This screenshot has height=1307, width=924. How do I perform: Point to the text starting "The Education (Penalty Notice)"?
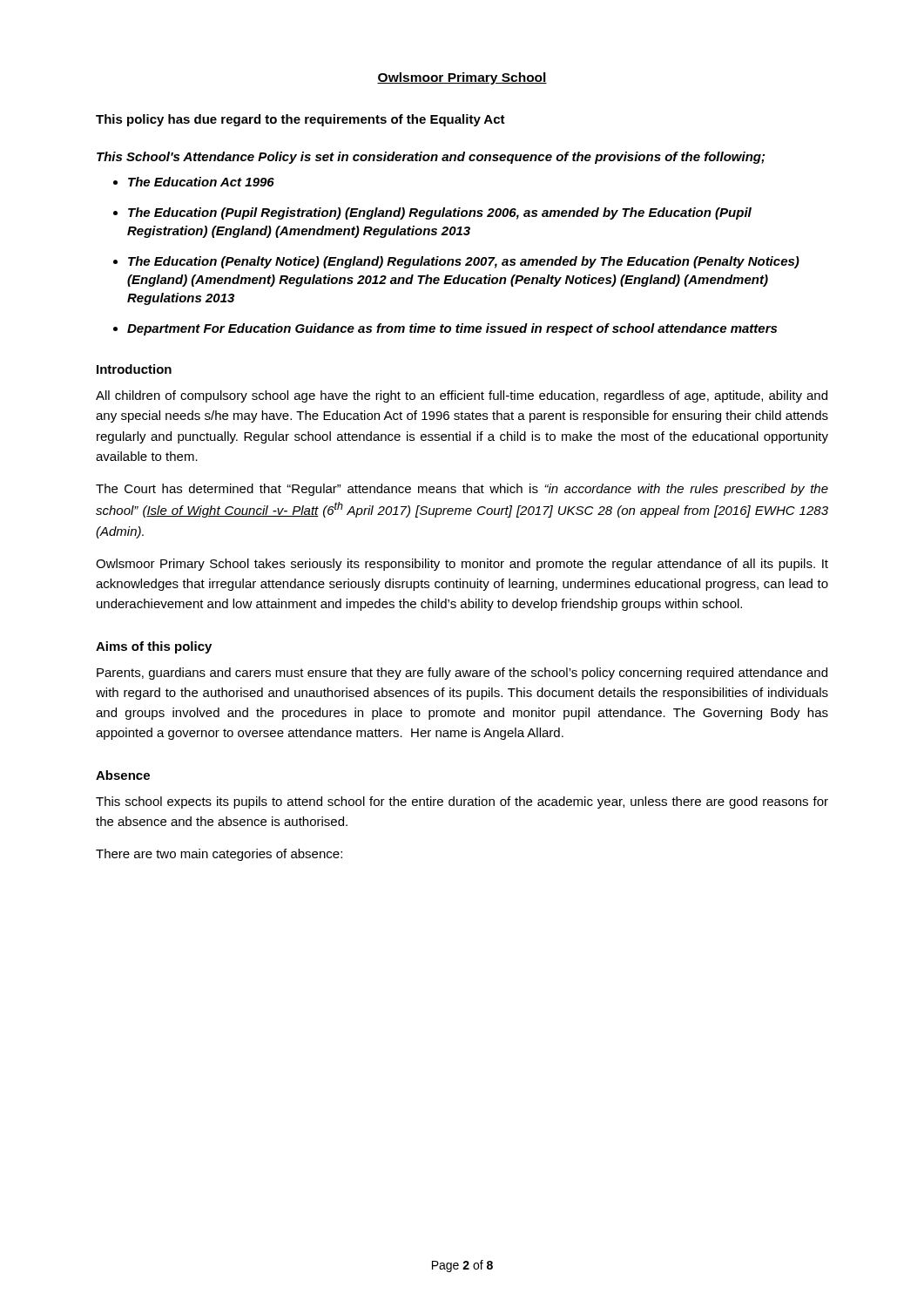[463, 279]
